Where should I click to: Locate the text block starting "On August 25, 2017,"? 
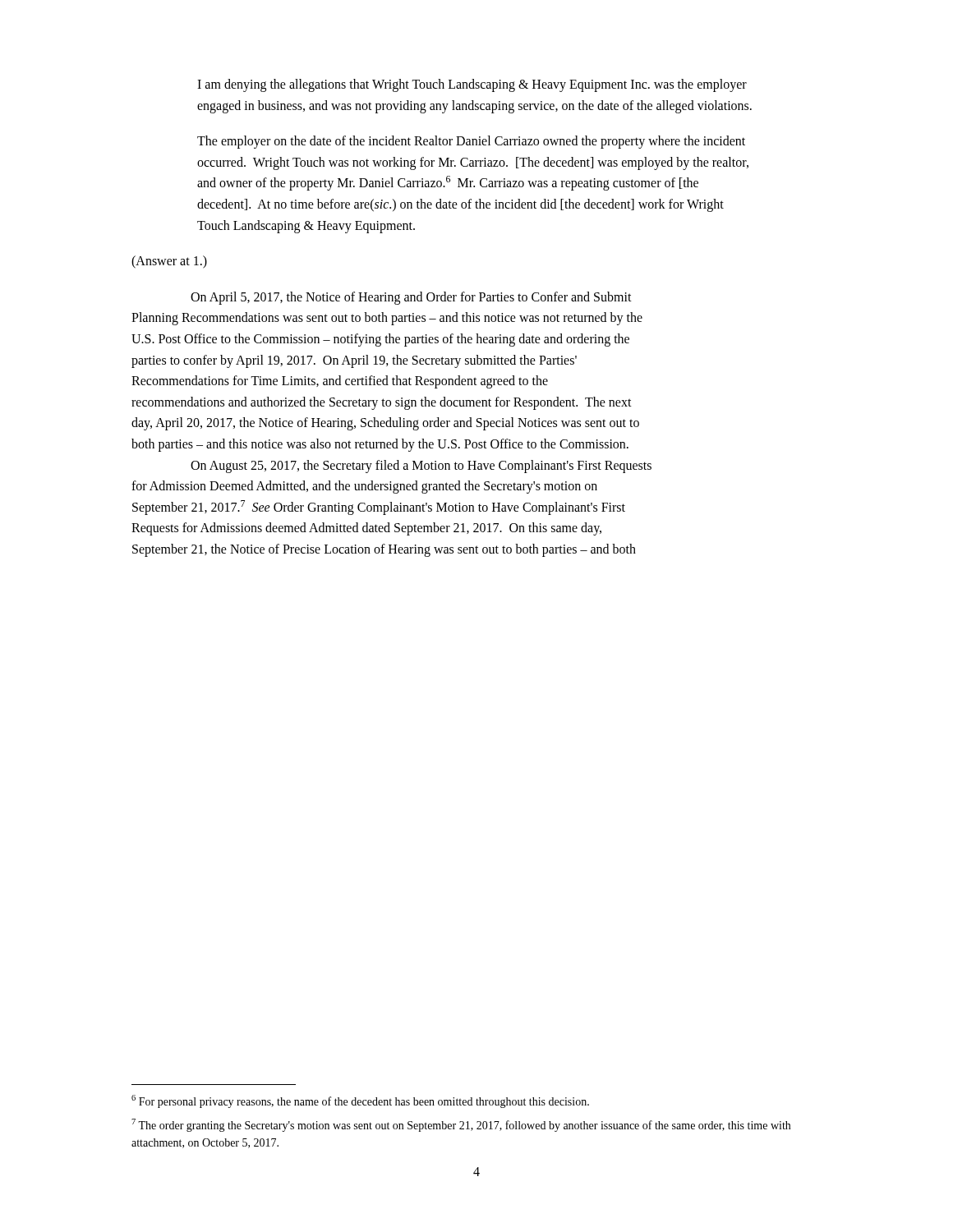[x=476, y=507]
